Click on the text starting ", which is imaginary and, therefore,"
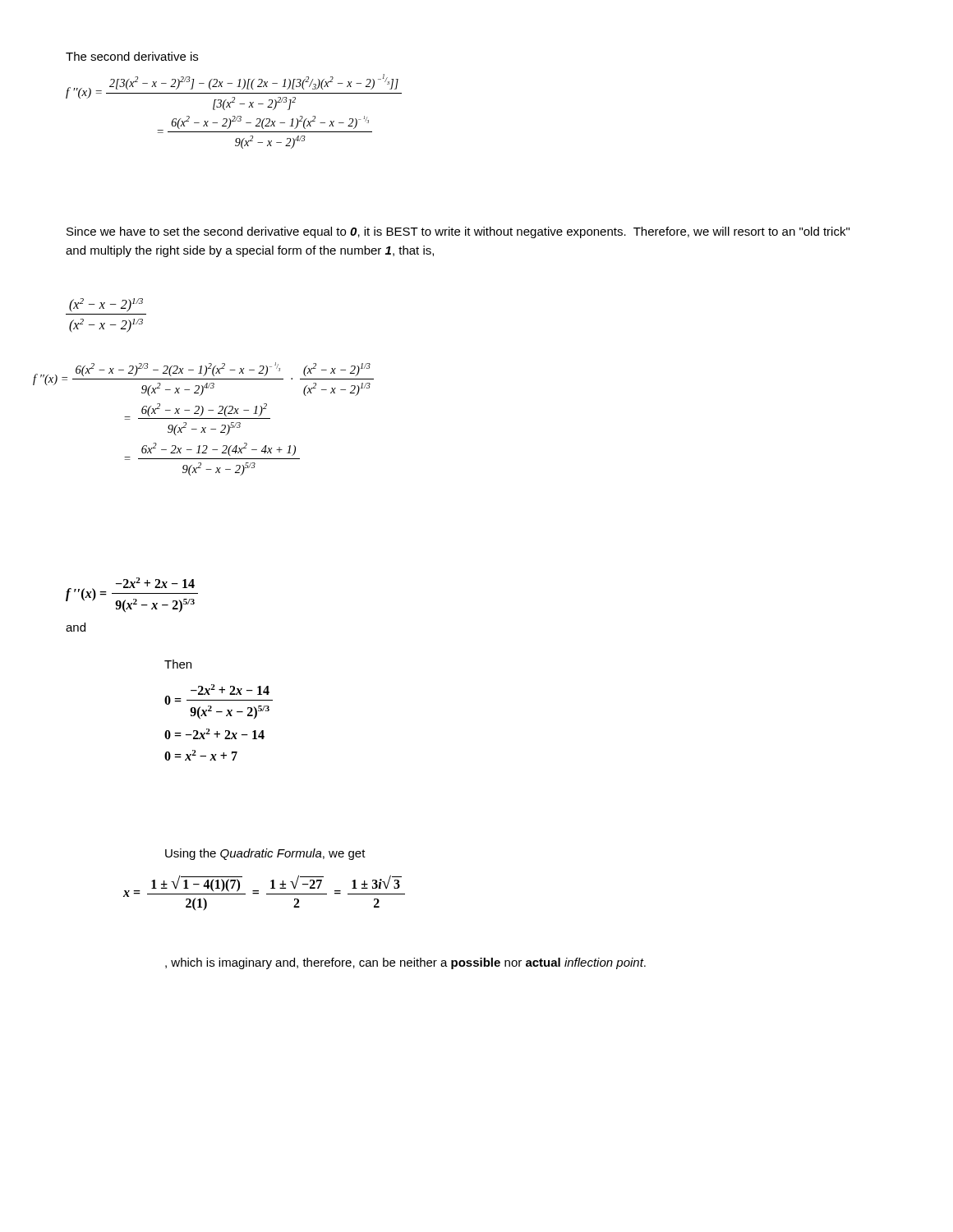 405,962
